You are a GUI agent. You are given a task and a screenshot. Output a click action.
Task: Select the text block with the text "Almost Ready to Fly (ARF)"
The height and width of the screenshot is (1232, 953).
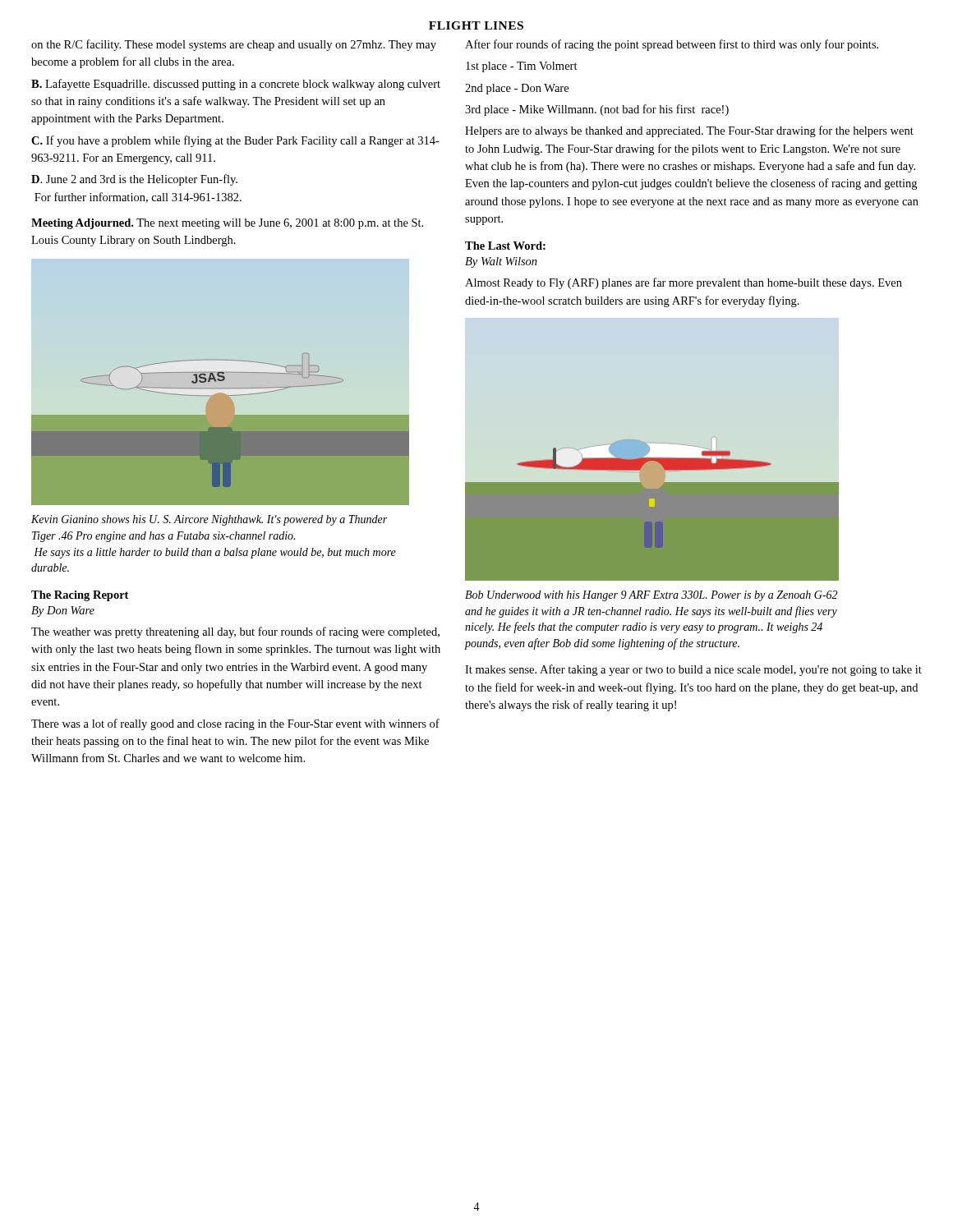point(693,292)
